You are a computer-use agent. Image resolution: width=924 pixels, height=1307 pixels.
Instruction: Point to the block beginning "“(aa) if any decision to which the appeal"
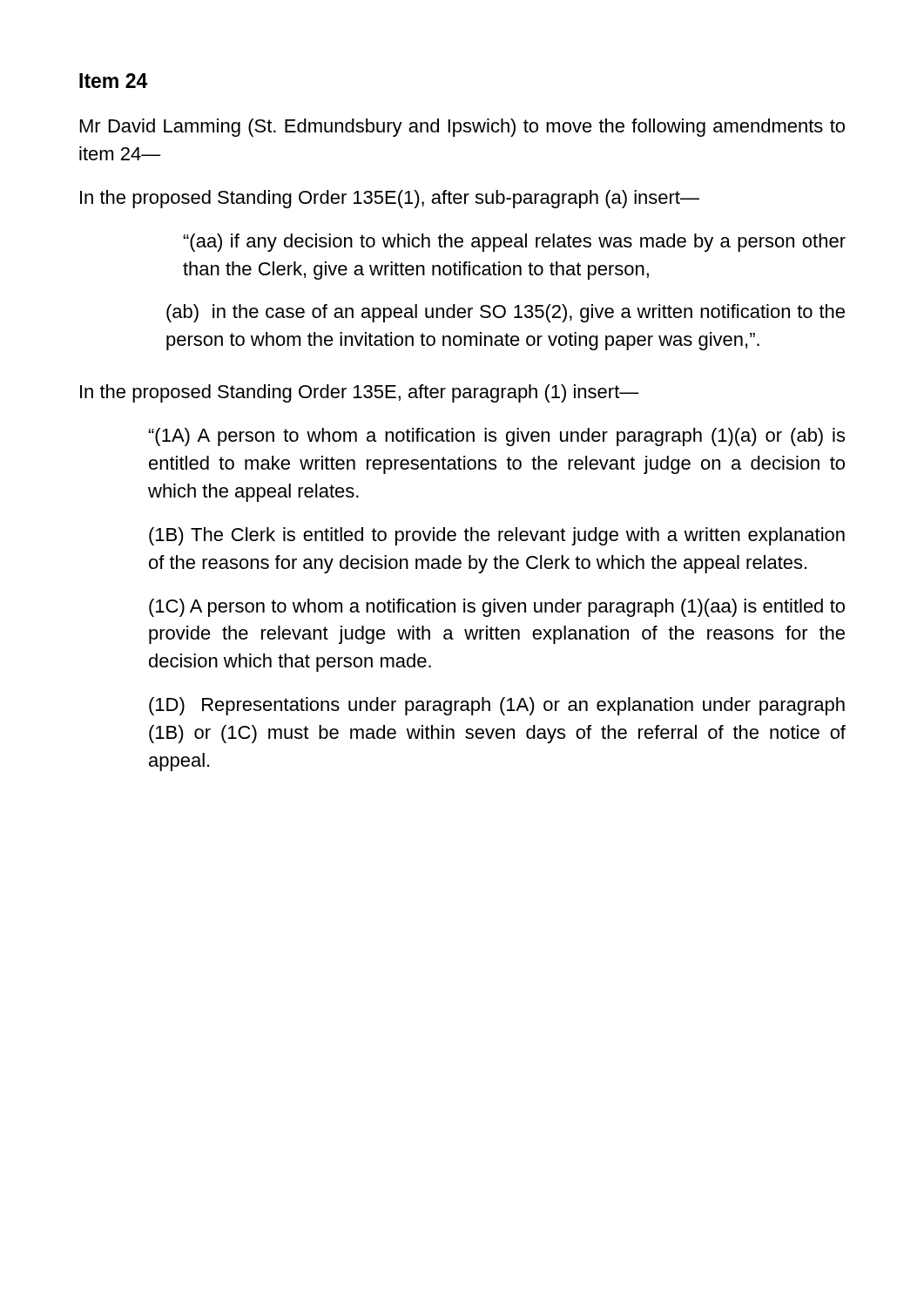click(514, 255)
